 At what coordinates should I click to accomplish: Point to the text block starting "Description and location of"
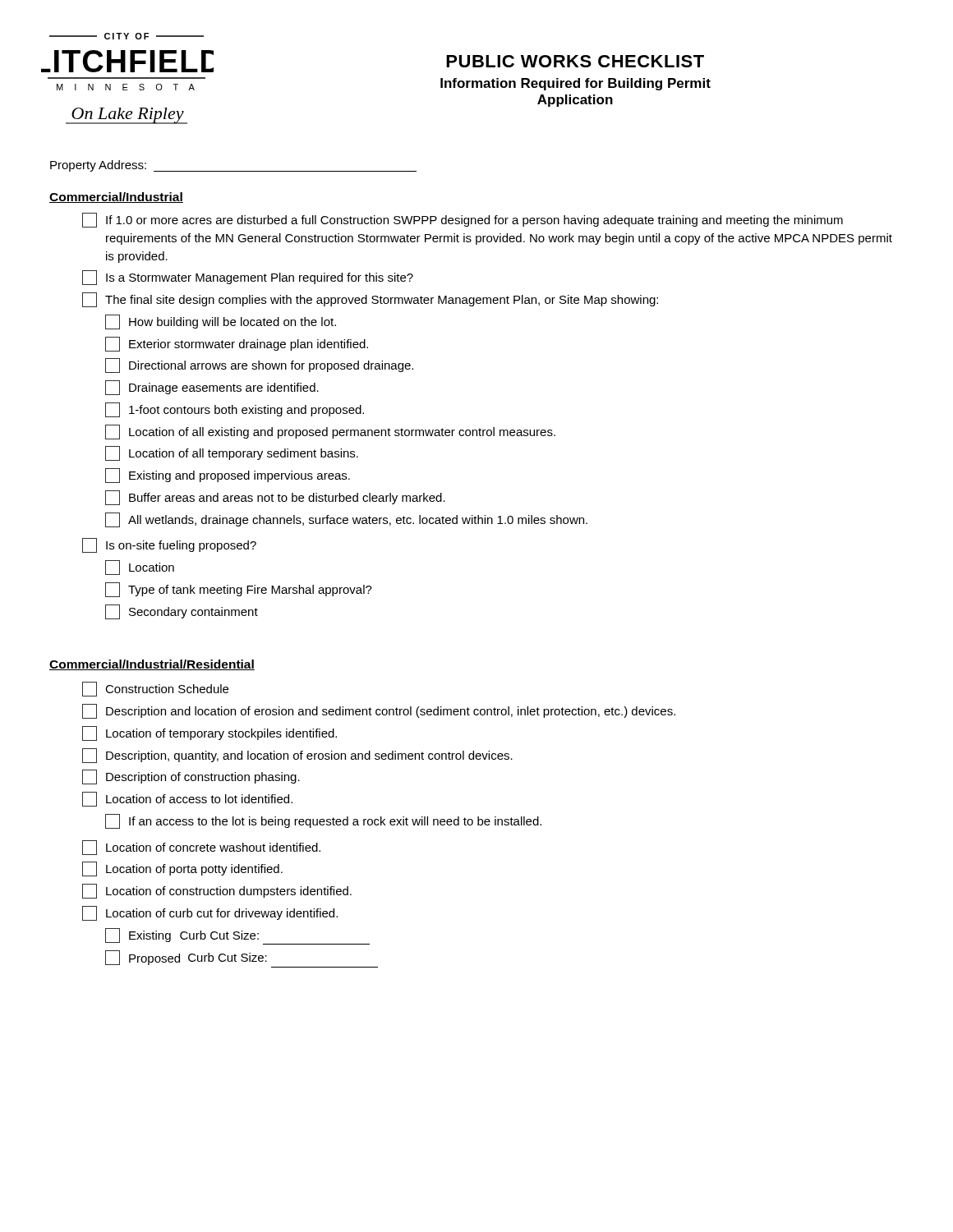493,711
